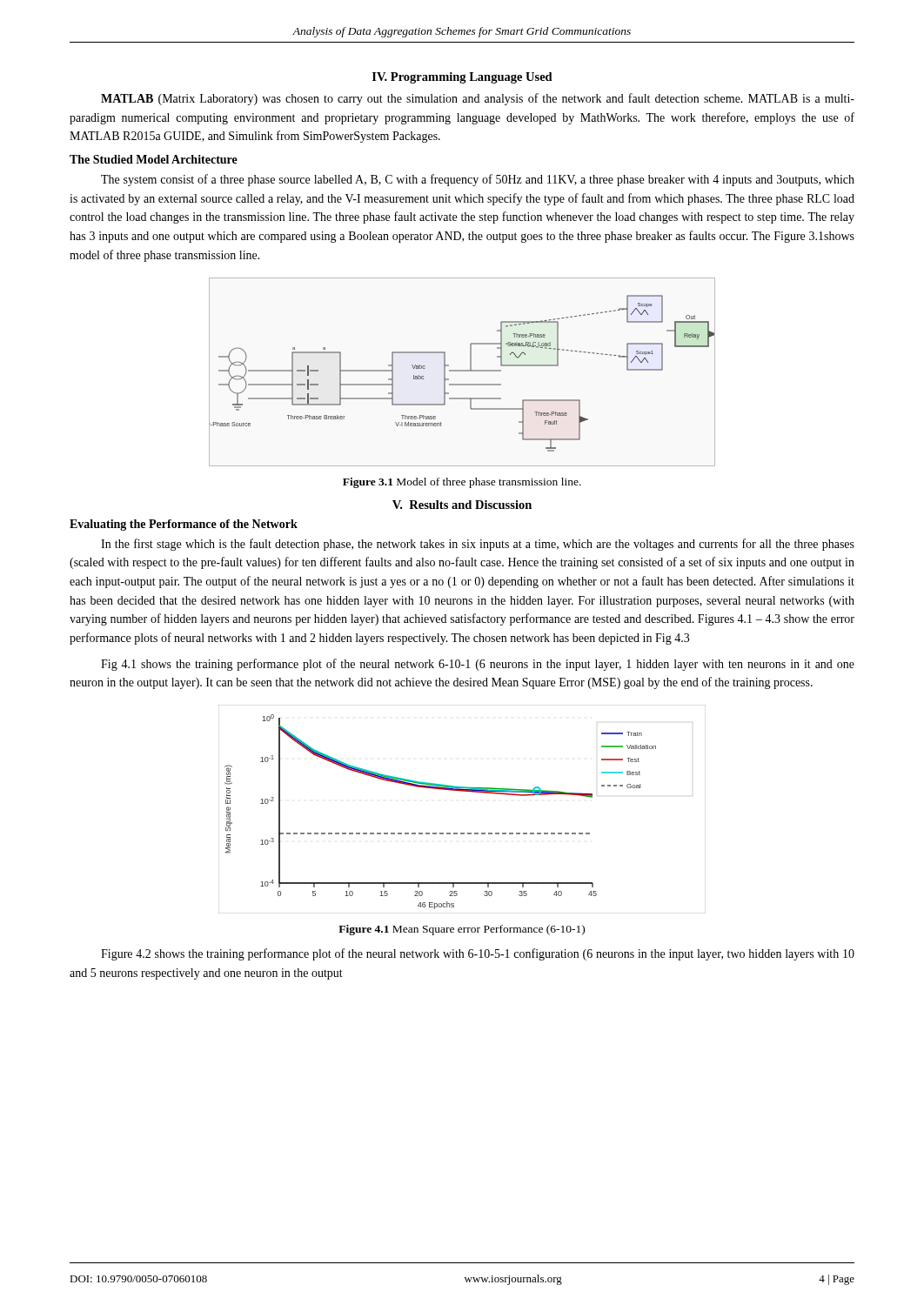Navigate to the element starting "Figure 4.1 Mean Square error Performance (6-10-1)"
Image resolution: width=924 pixels, height=1305 pixels.
point(462,929)
